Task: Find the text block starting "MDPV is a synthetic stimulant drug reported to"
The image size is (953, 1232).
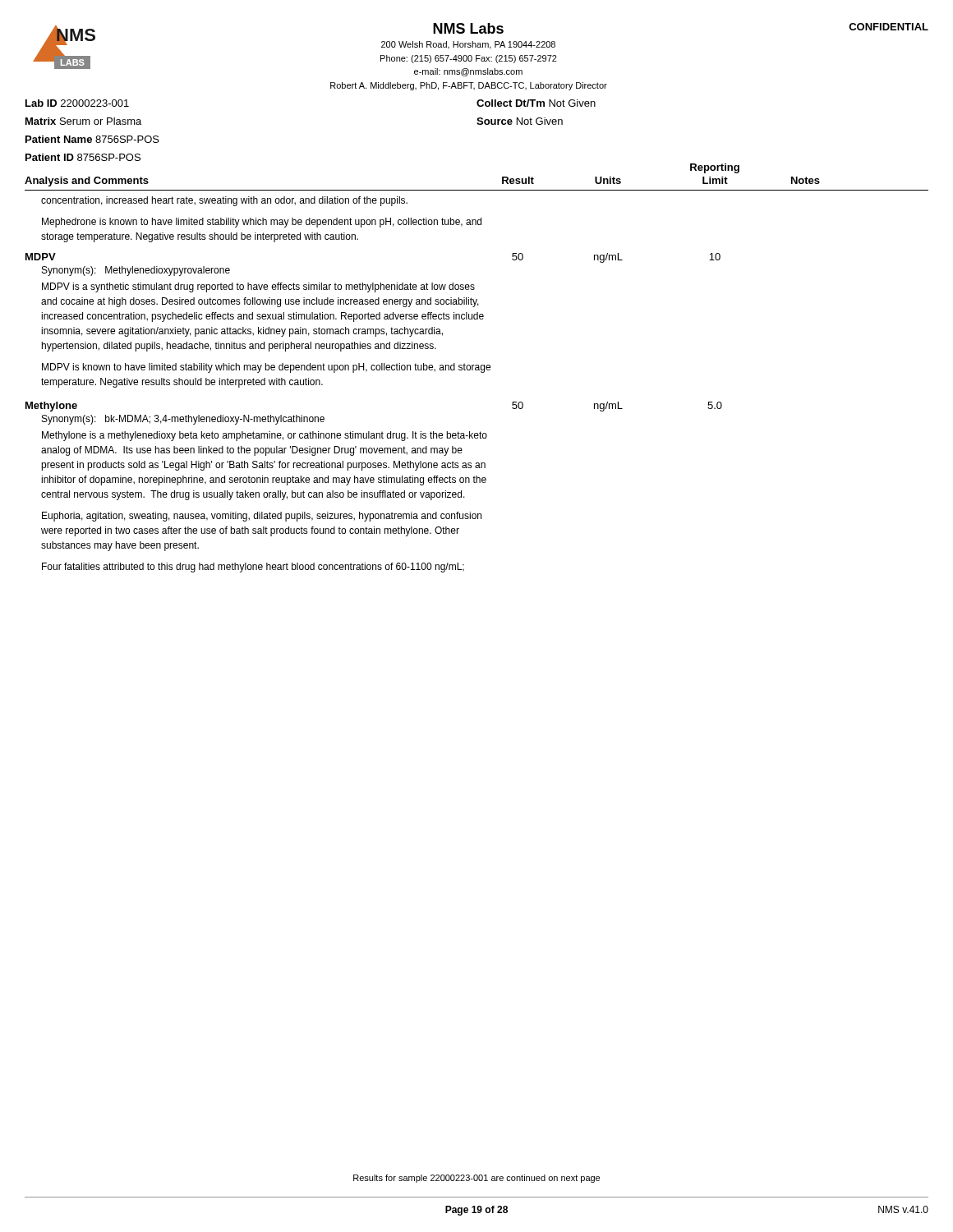Action: [259, 316]
